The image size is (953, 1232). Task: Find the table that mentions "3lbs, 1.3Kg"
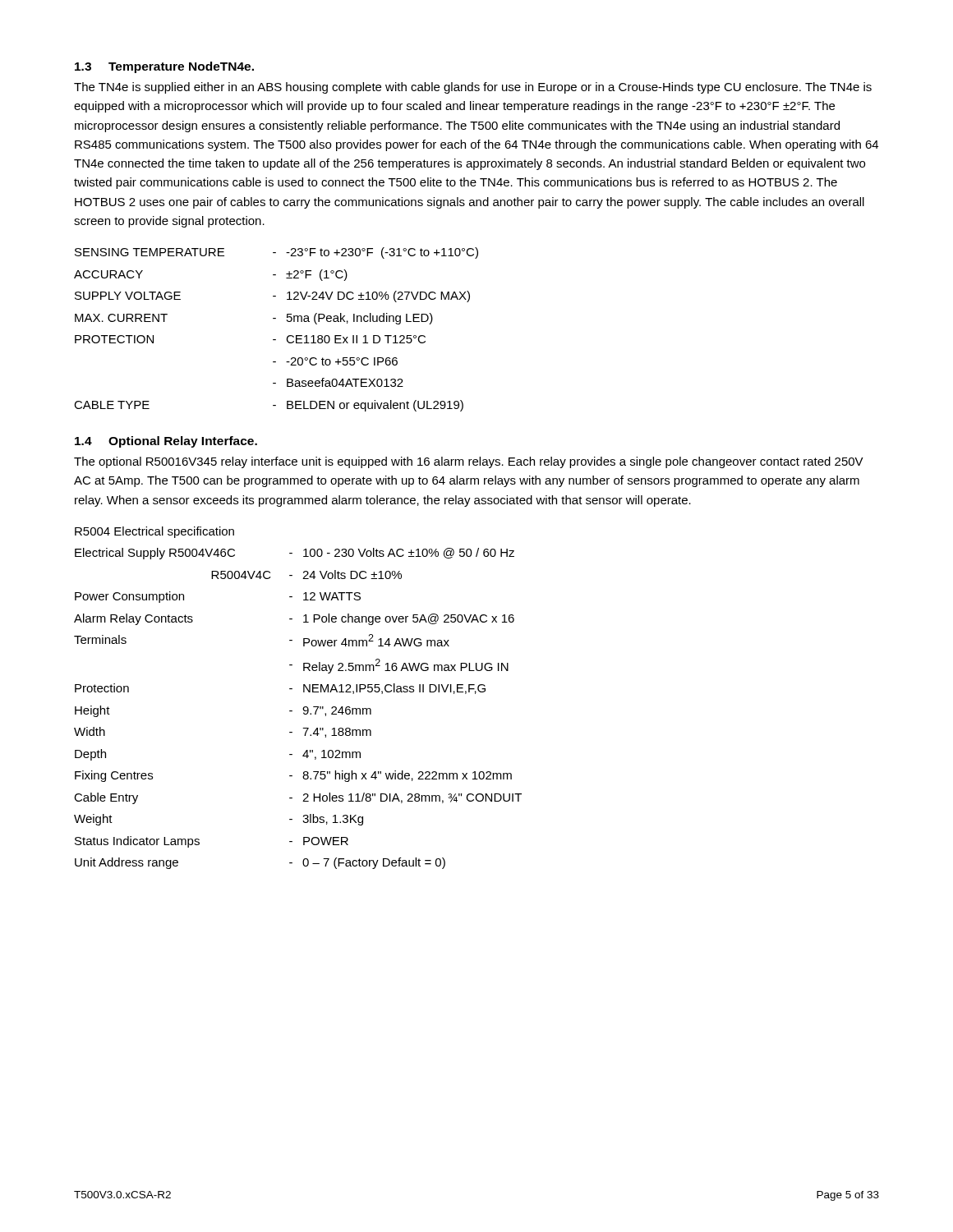point(476,697)
